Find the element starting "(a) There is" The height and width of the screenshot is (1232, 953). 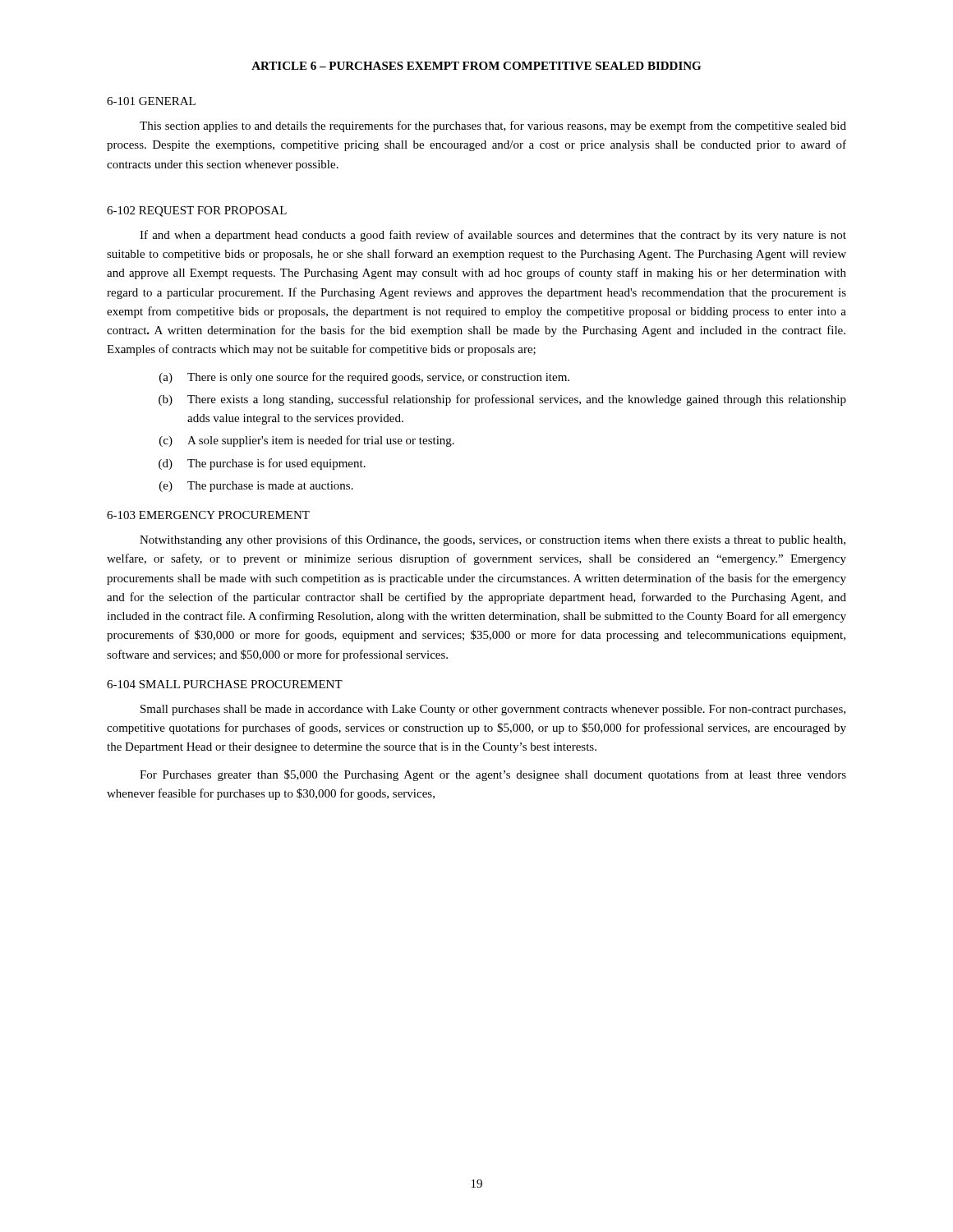(x=476, y=377)
